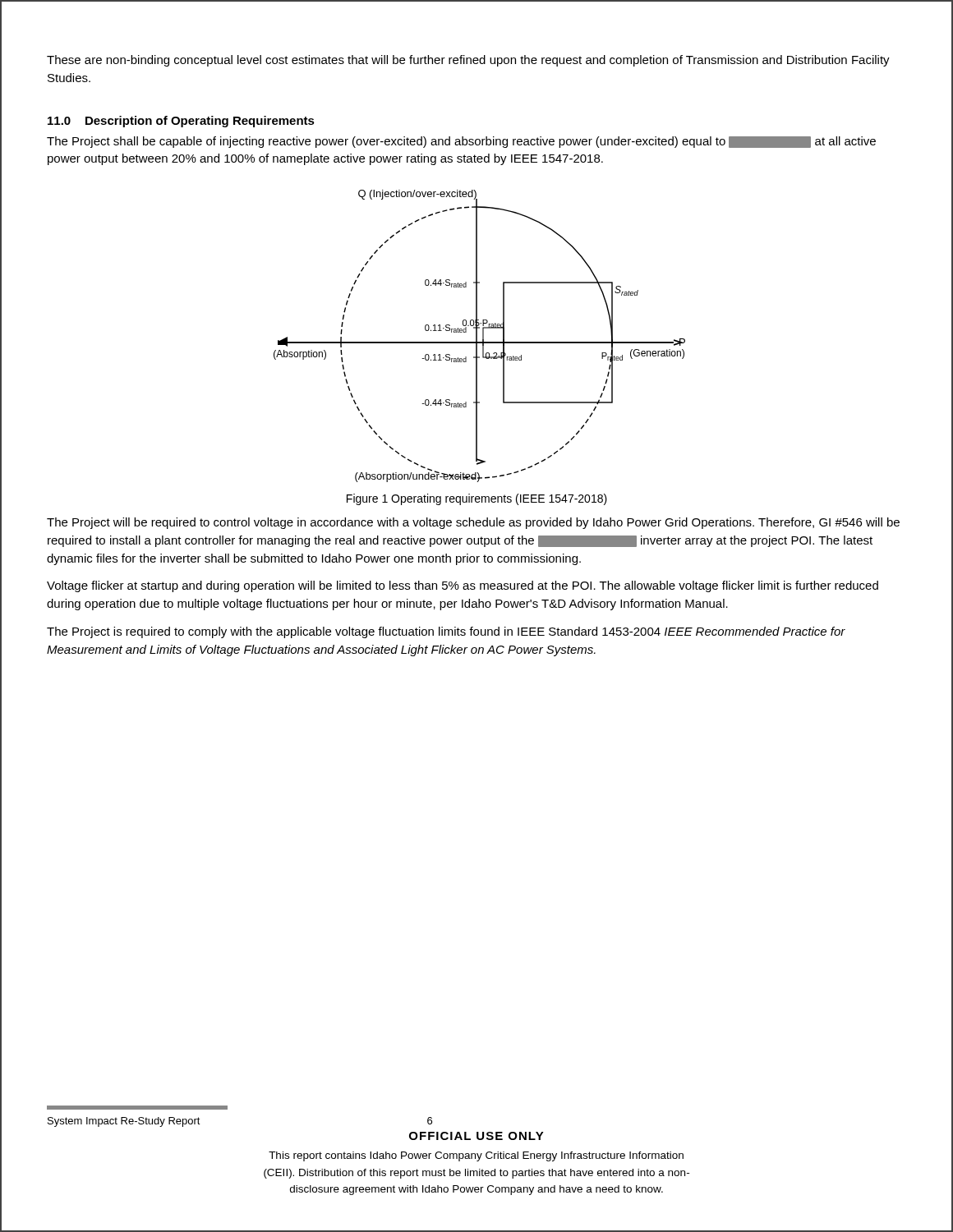Locate the text "11.0 Description of Operating Requirements"

(x=181, y=120)
